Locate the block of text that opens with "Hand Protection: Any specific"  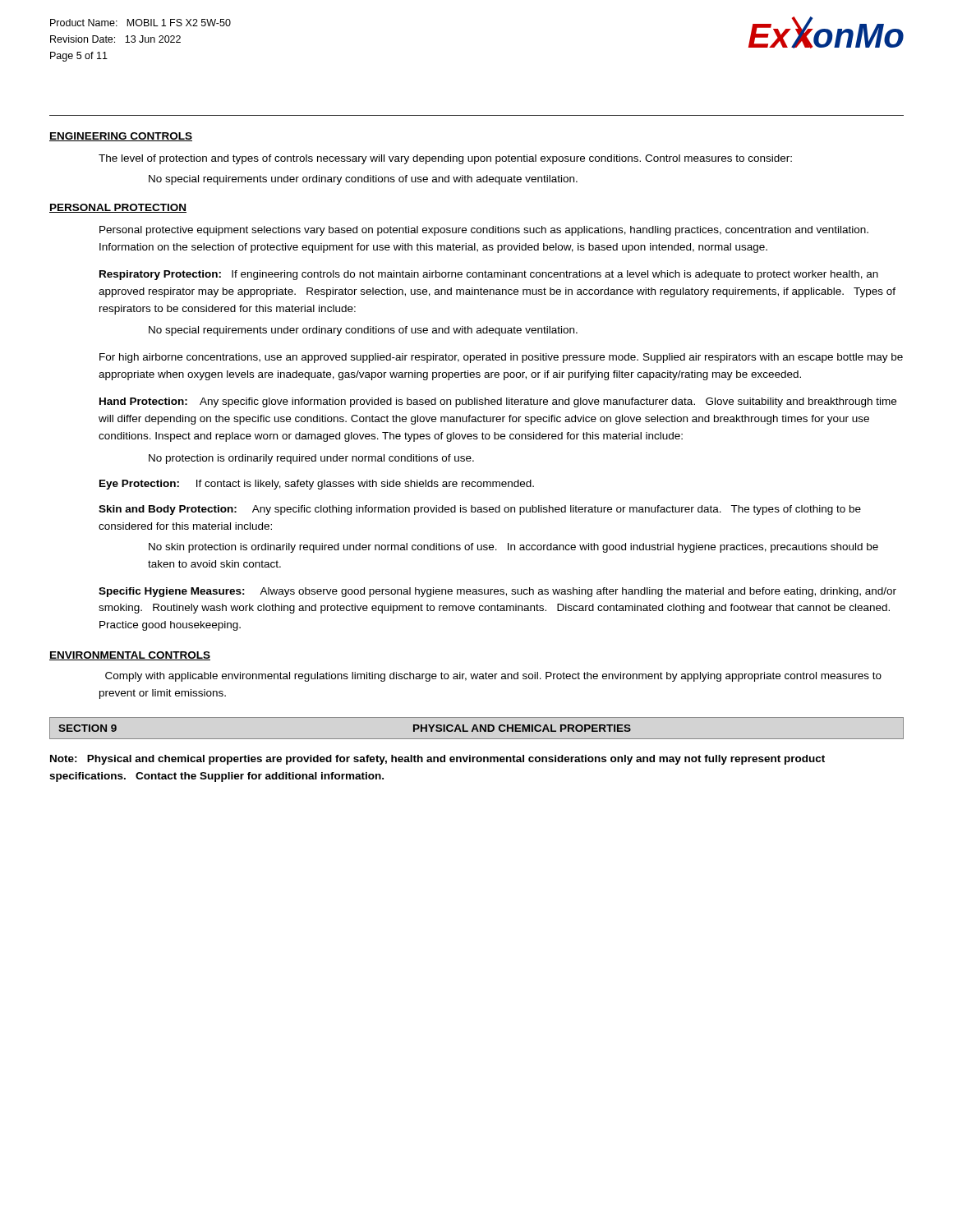click(498, 419)
